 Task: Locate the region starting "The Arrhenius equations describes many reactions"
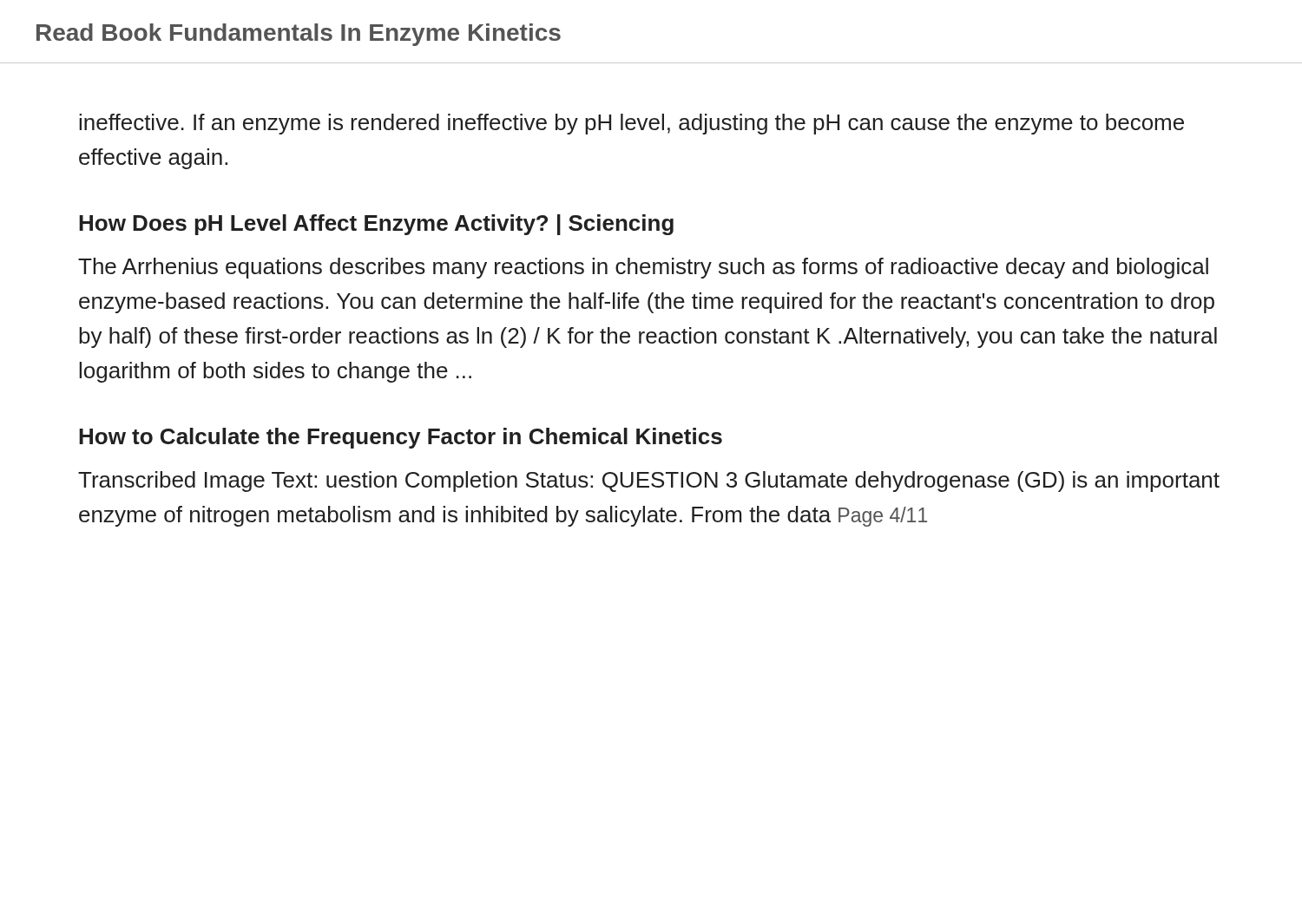pos(648,318)
